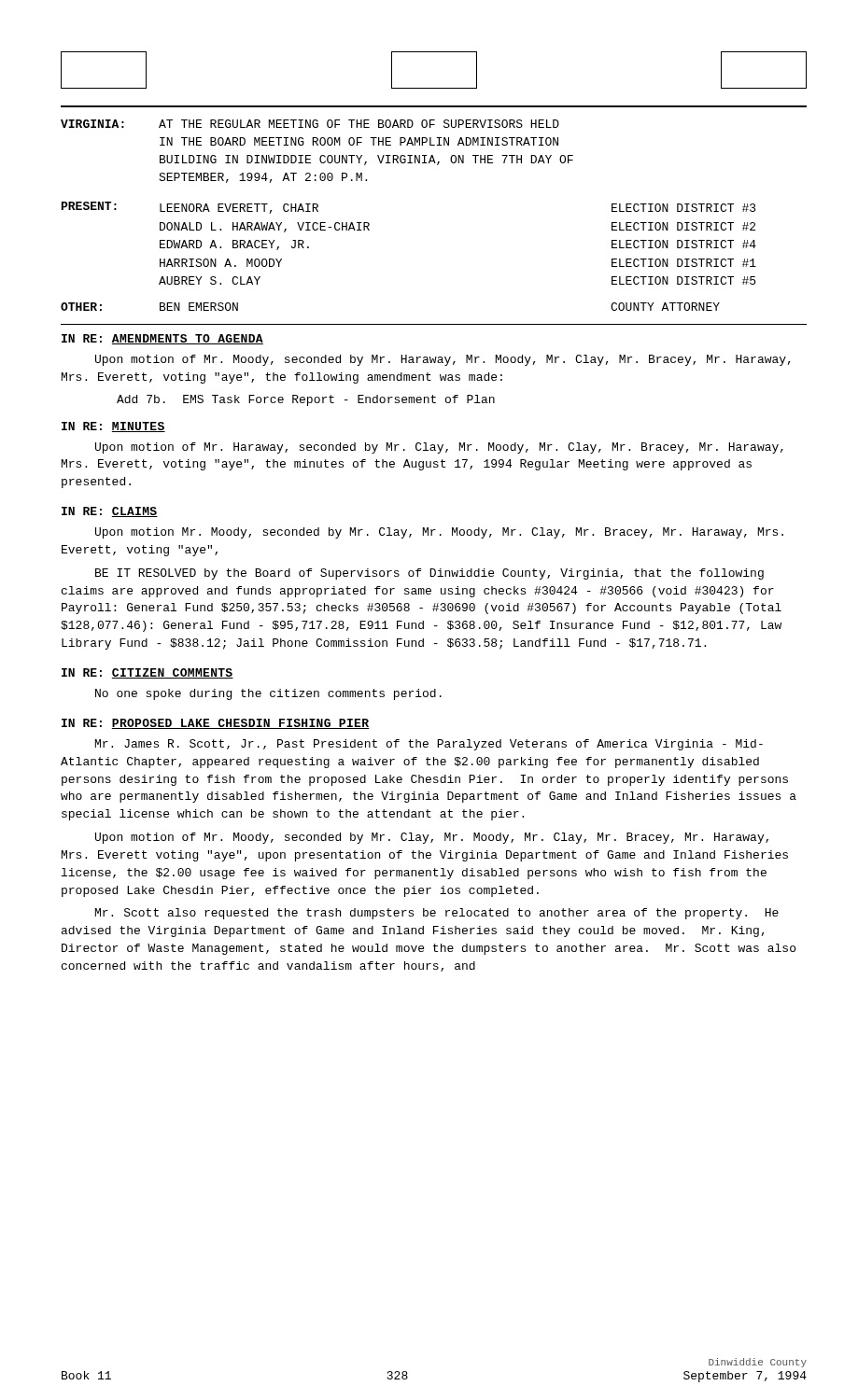Select the section header containing "IN RE: CITIZEN COMMENTS"
Image resolution: width=858 pixels, height=1400 pixels.
point(147,673)
